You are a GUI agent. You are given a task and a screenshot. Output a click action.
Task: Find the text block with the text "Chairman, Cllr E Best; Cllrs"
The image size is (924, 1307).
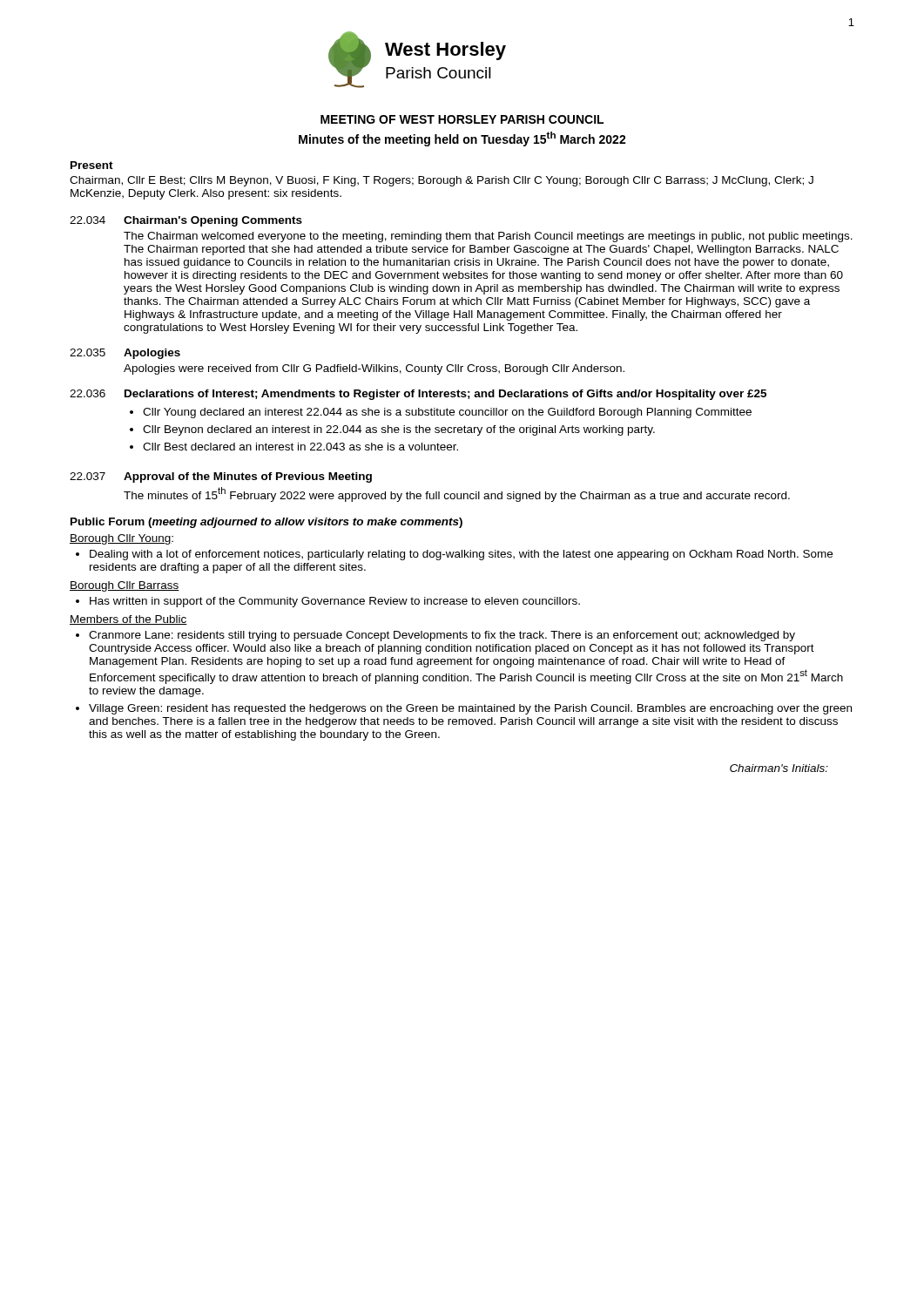(442, 186)
